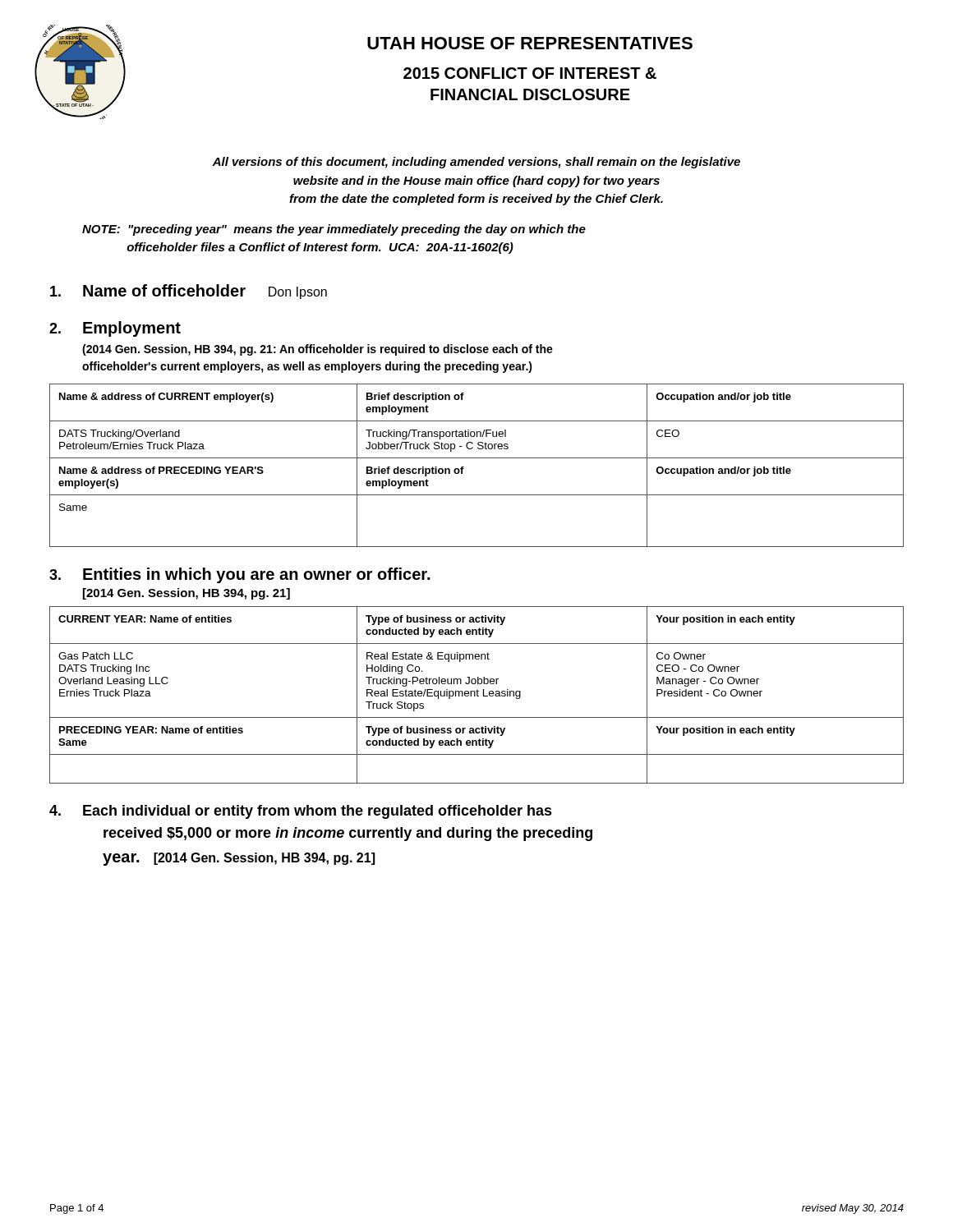Where does it say "[2014 Gen. Session, HB 394, pg. 21]"?
The width and height of the screenshot is (953, 1232).
tap(186, 592)
